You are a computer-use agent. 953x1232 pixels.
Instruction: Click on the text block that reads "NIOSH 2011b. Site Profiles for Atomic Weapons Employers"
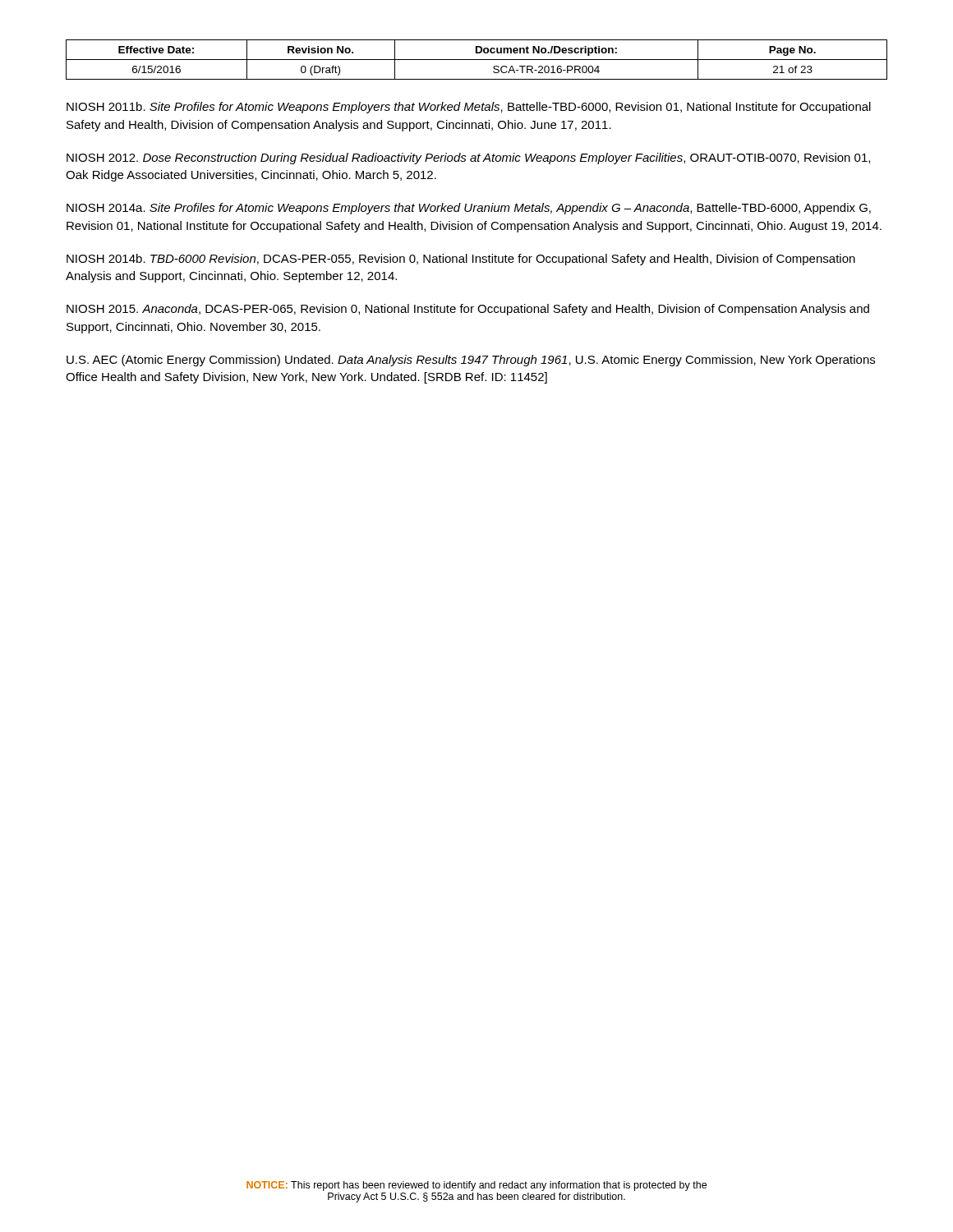tap(468, 115)
